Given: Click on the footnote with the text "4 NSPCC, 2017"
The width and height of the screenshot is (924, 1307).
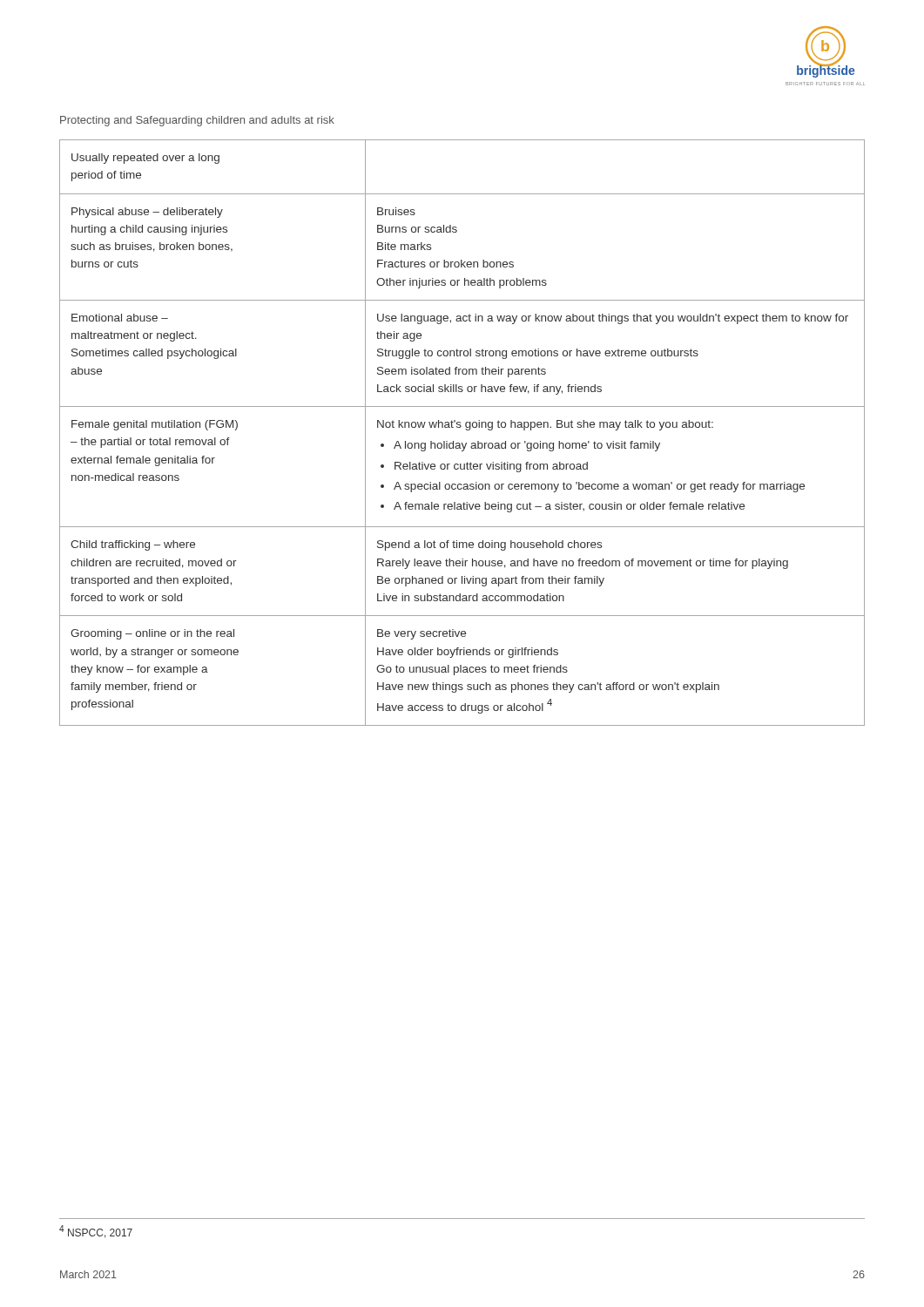Looking at the screenshot, I should click(x=96, y=1232).
